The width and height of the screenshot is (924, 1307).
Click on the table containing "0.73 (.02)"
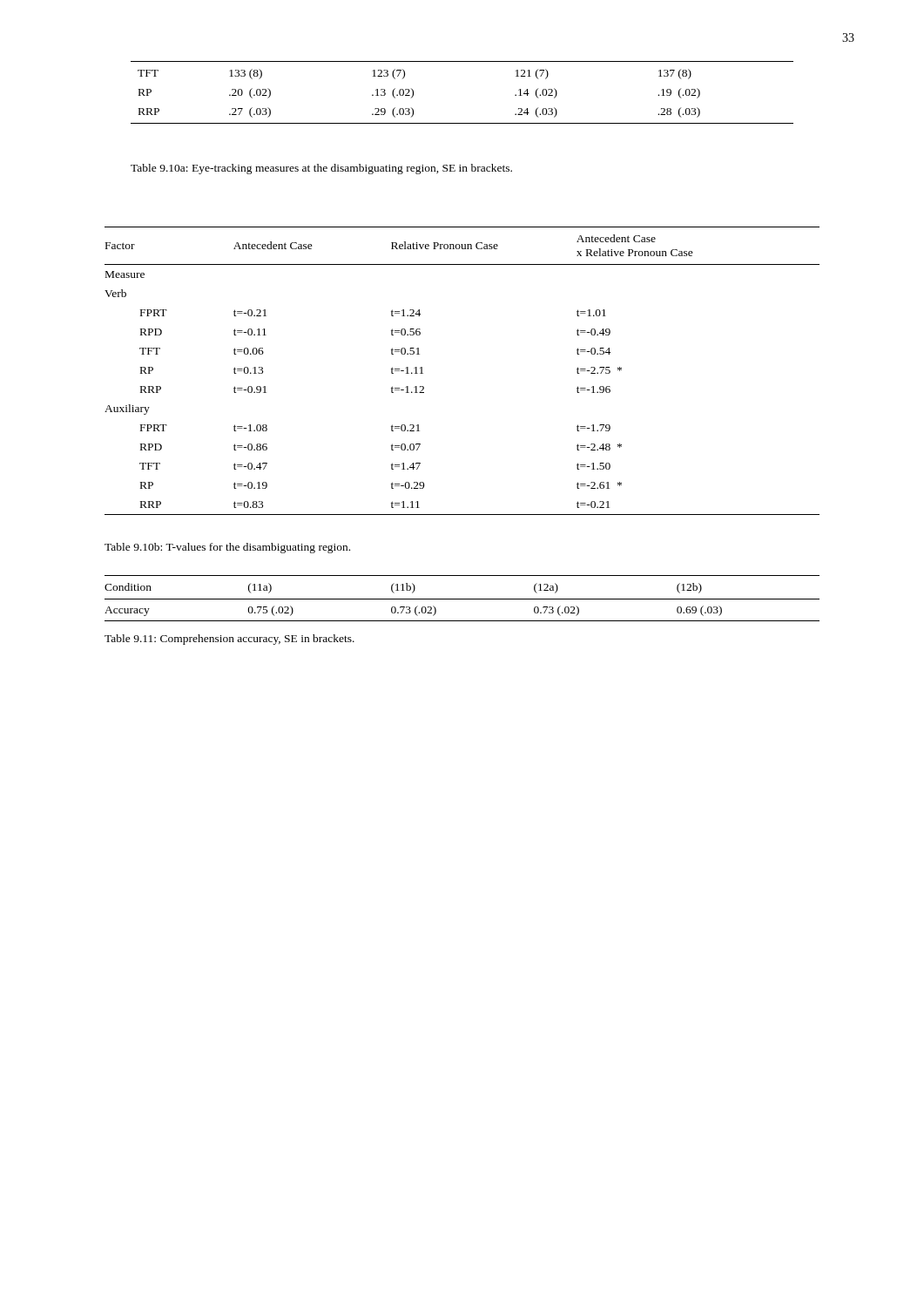coord(462,598)
